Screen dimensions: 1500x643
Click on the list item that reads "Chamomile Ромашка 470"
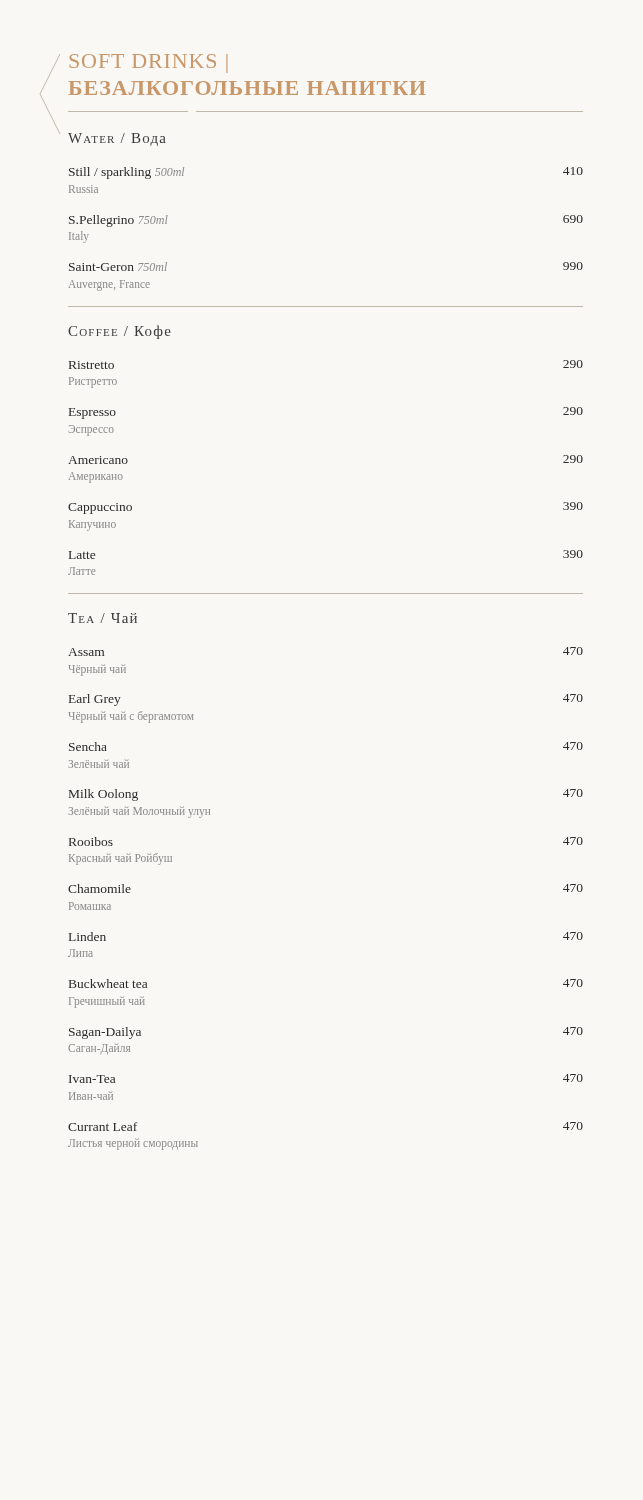pyautogui.click(x=94, y=888)
